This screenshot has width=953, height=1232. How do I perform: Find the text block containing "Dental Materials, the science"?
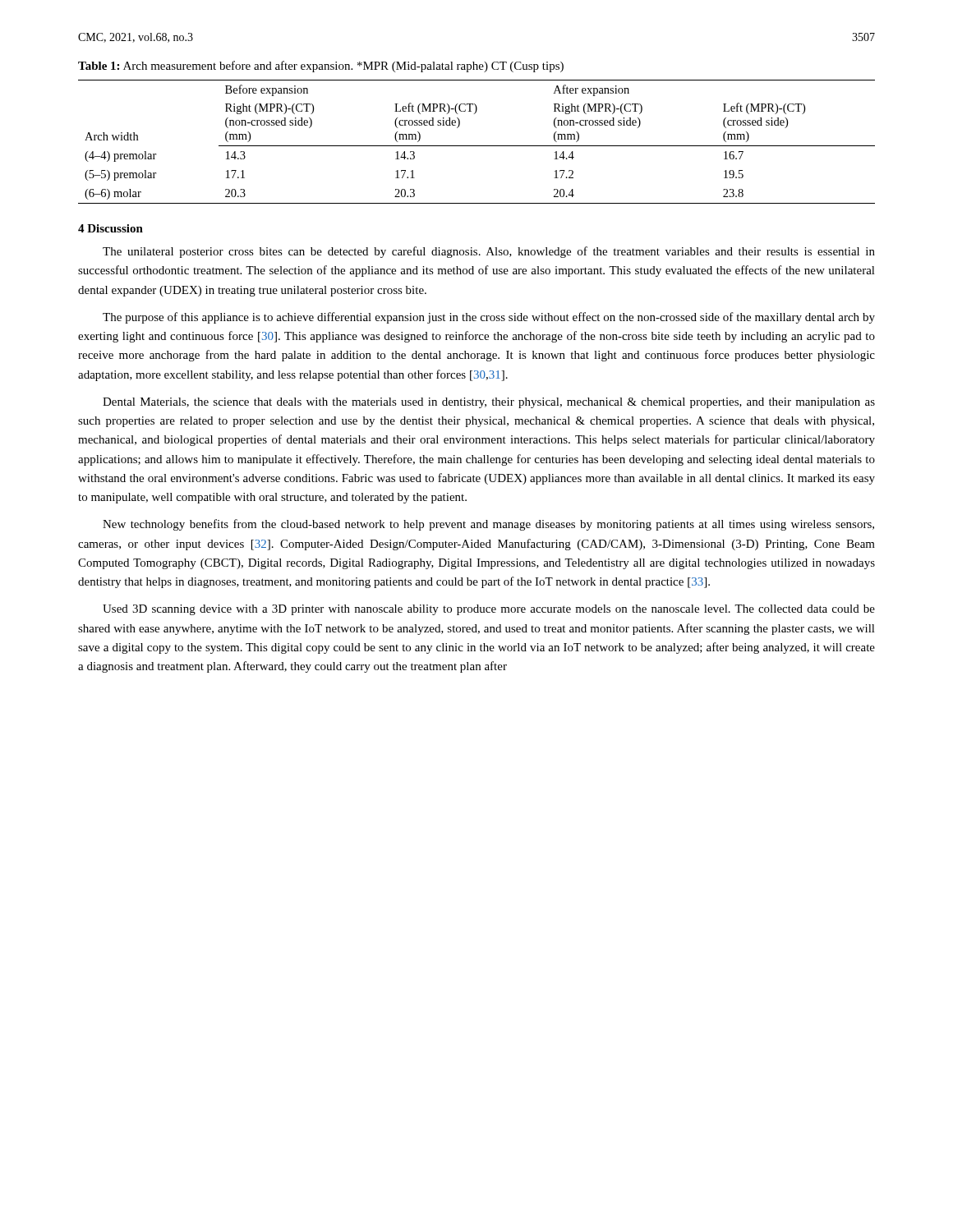point(476,449)
